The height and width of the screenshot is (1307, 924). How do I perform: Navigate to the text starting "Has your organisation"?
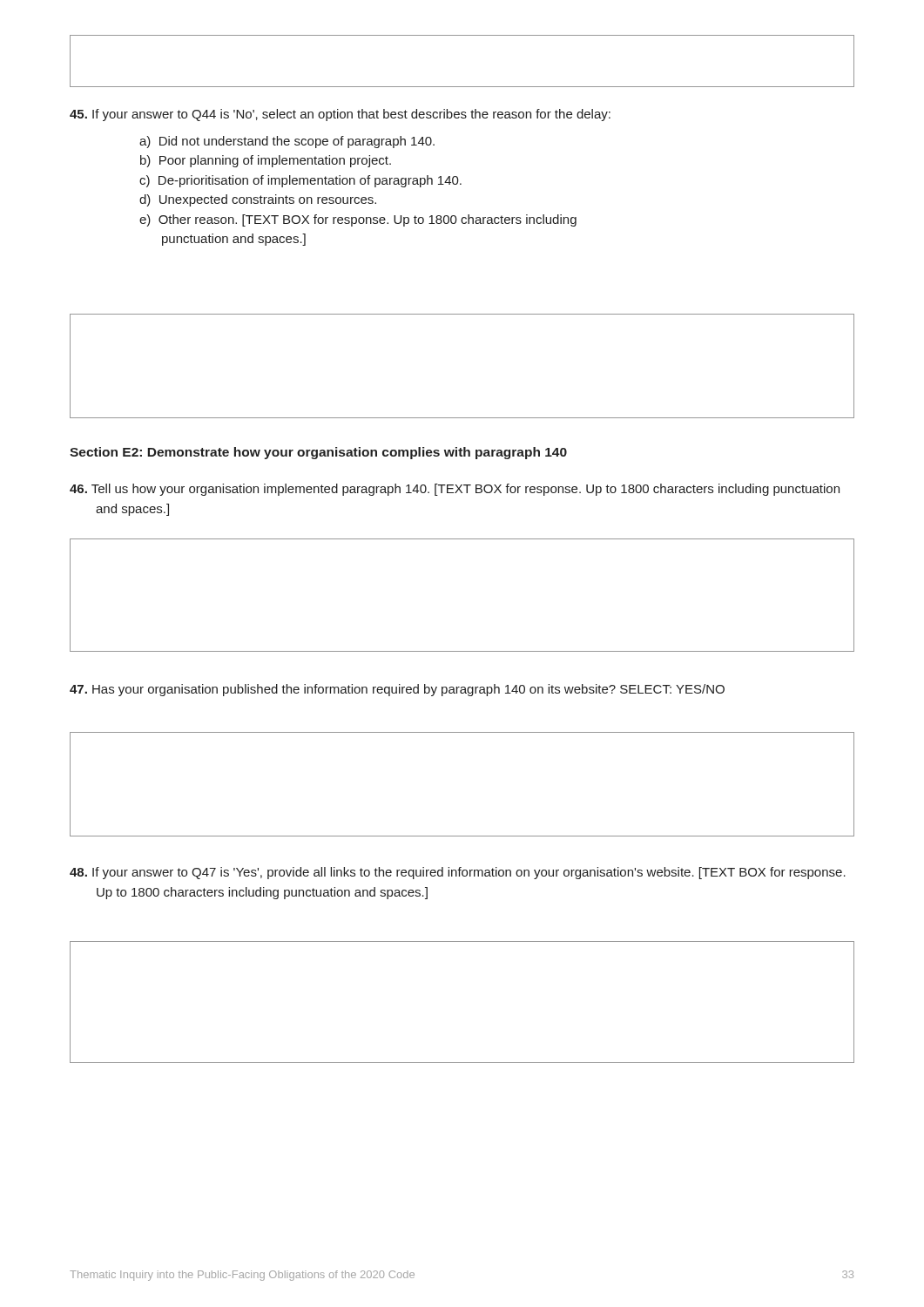[x=397, y=689]
